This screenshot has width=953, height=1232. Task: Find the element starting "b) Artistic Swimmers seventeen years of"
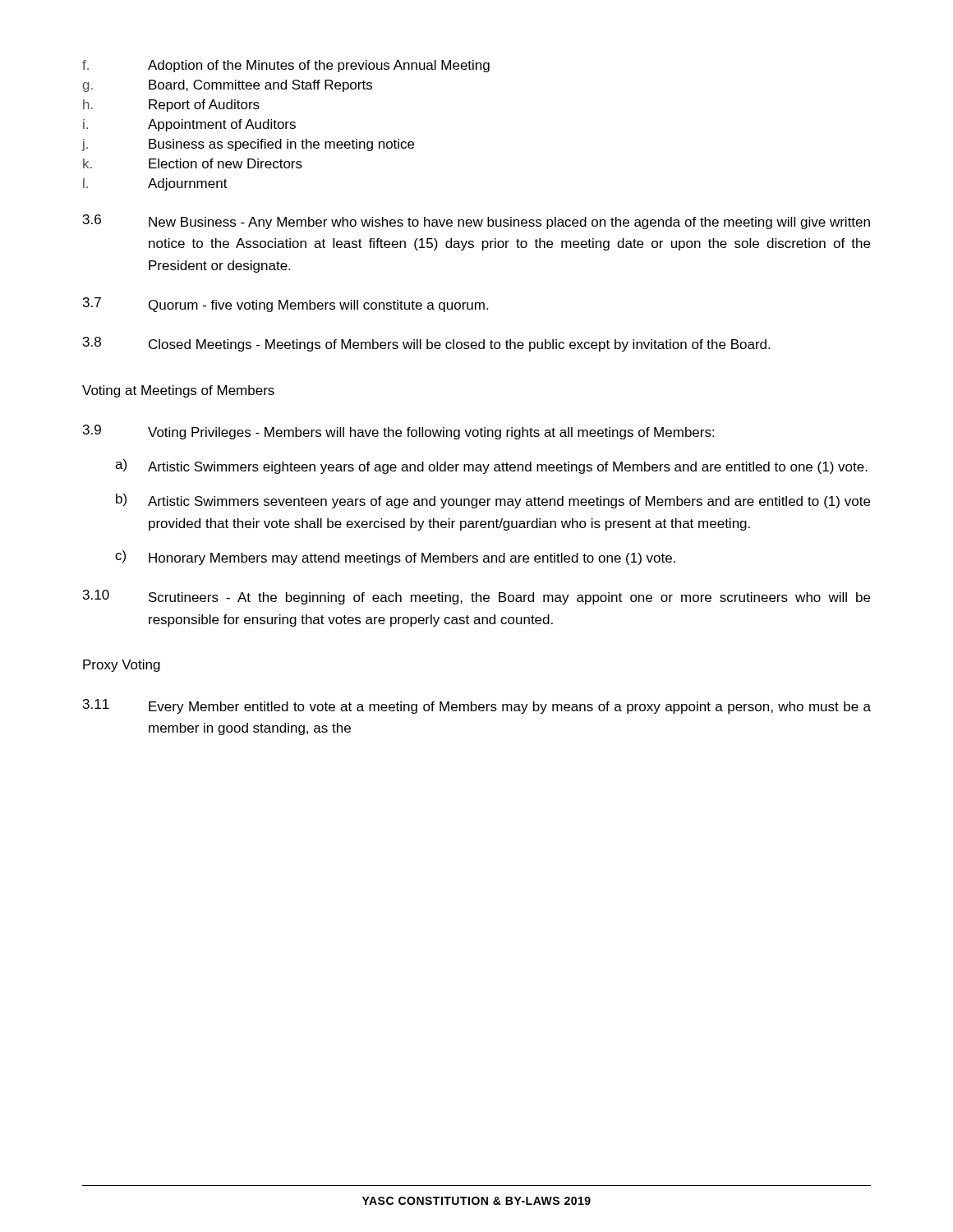(493, 513)
